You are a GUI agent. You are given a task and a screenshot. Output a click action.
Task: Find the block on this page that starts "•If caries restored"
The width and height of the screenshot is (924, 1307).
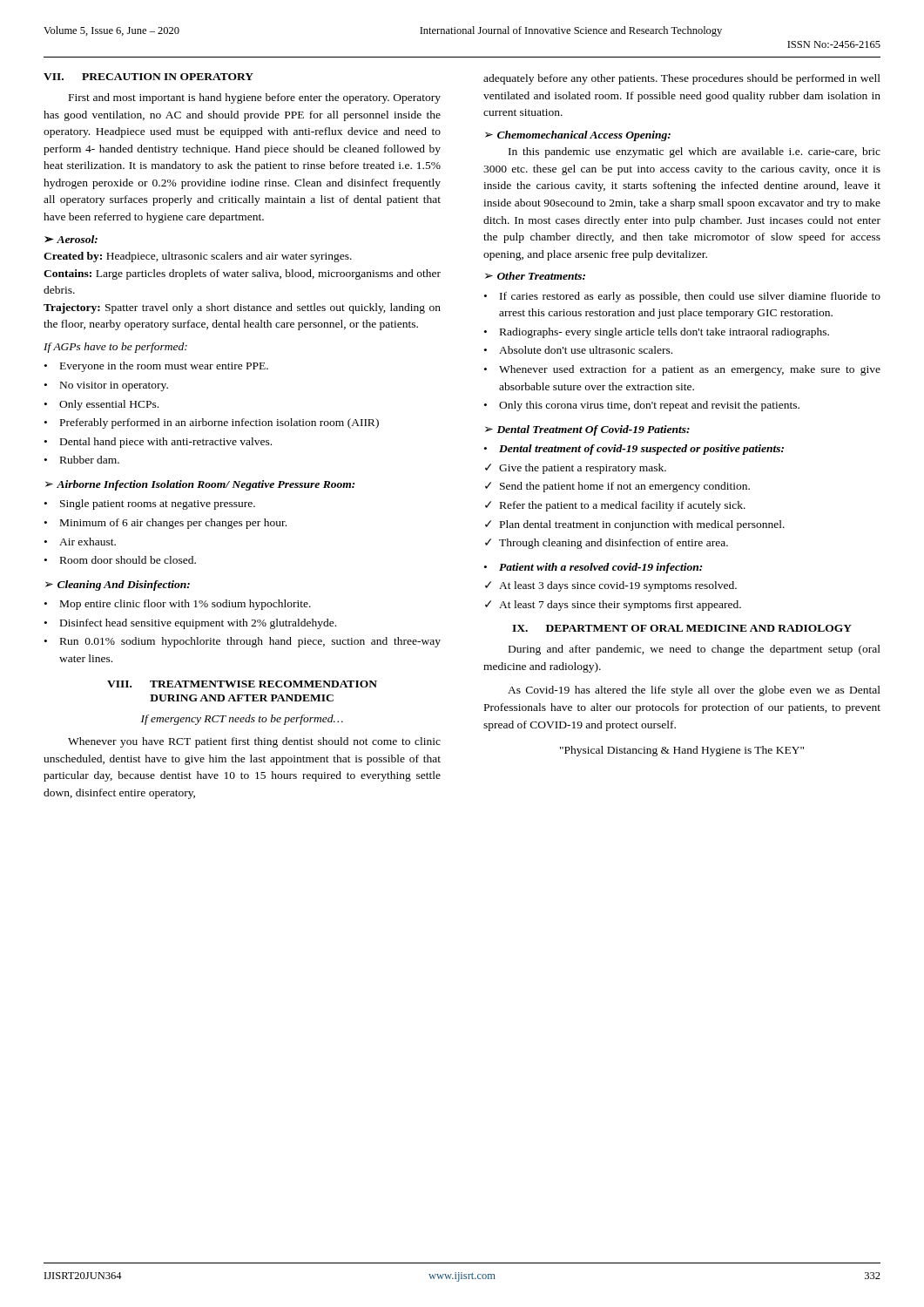682,304
